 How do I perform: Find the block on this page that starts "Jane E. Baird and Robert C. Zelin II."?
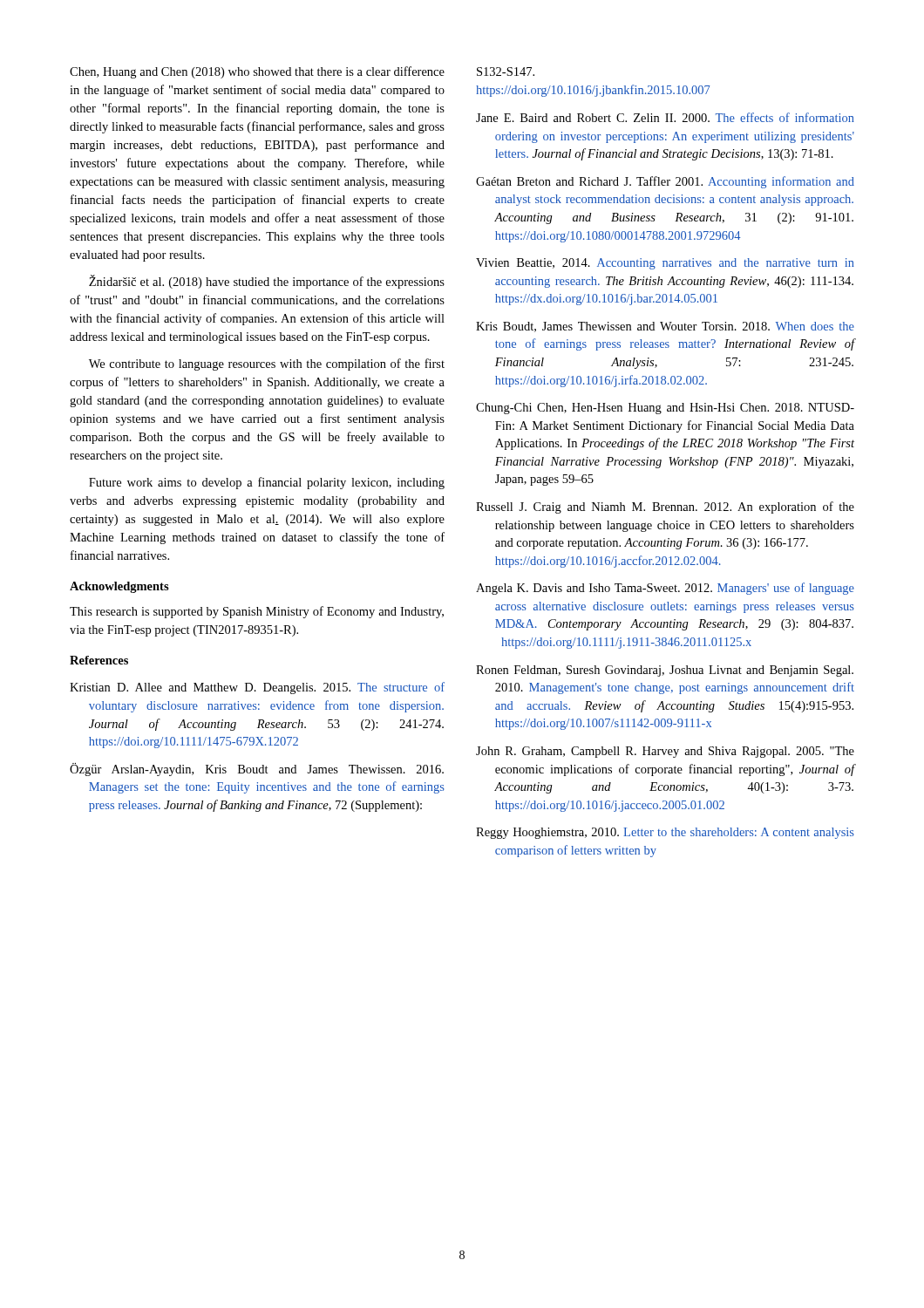pyautogui.click(x=665, y=136)
